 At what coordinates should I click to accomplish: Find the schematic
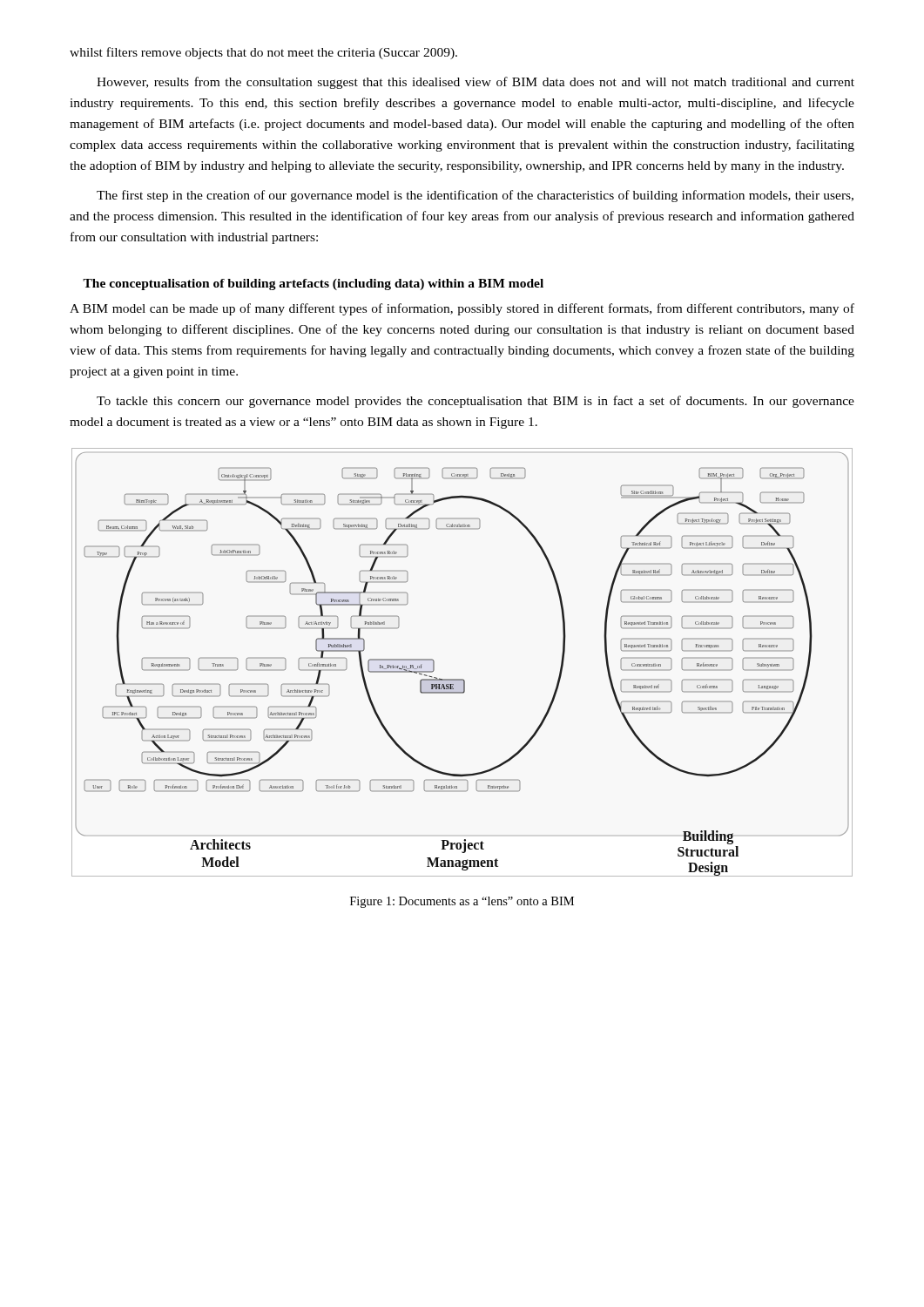tap(462, 662)
